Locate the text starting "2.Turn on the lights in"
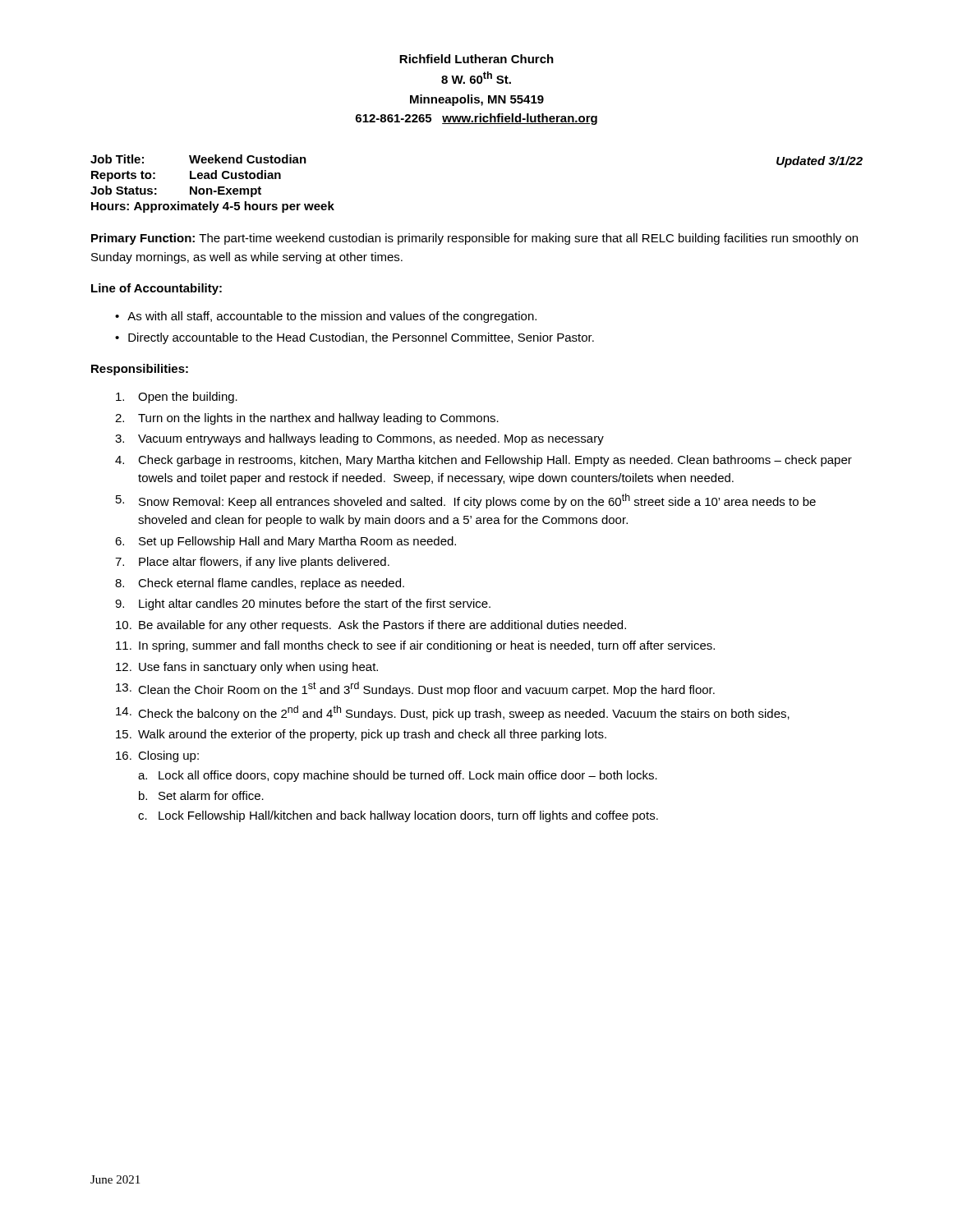Image resolution: width=953 pixels, height=1232 pixels. pyautogui.click(x=307, y=418)
